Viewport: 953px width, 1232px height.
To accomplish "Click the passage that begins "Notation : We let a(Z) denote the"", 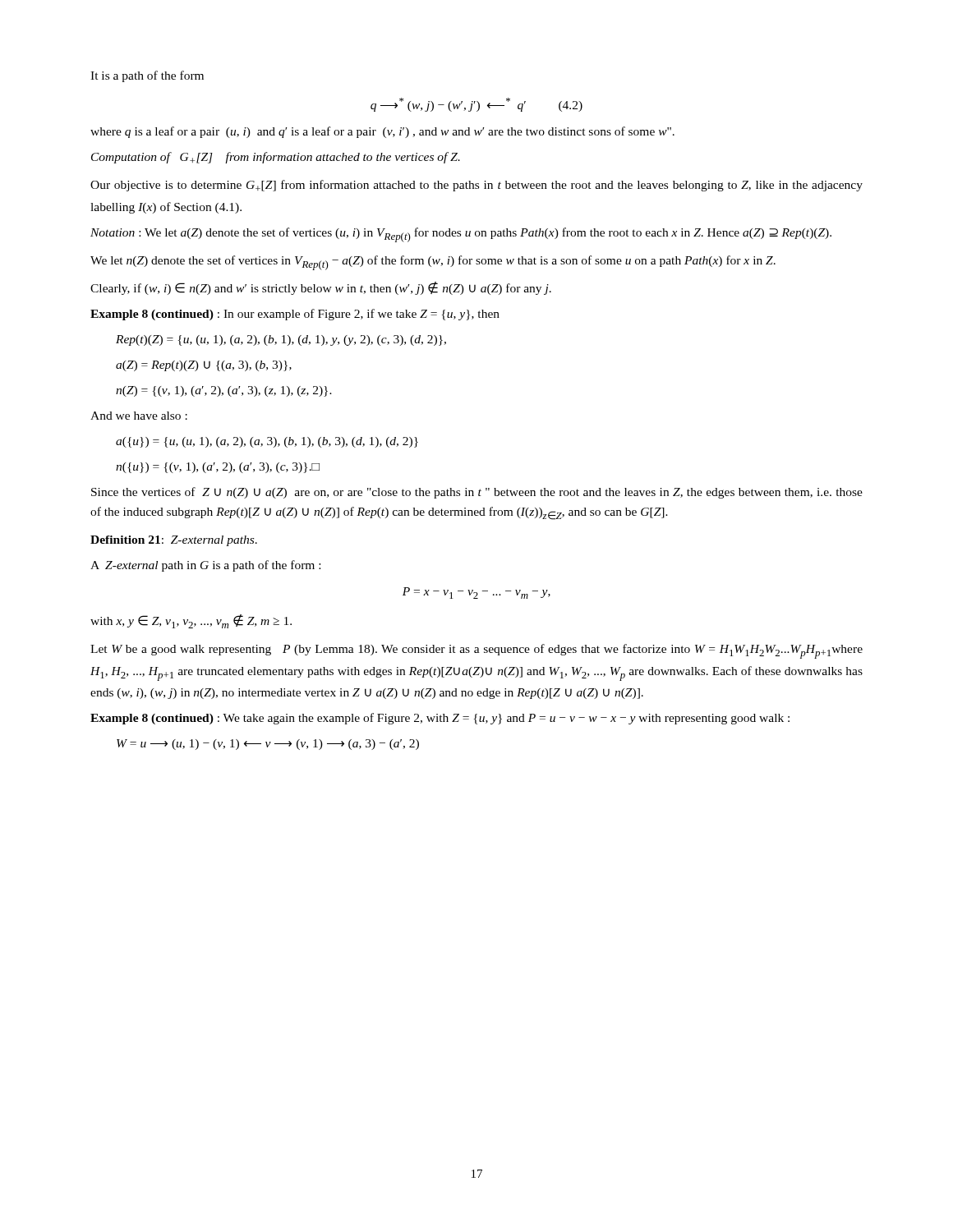I will [x=476, y=233].
